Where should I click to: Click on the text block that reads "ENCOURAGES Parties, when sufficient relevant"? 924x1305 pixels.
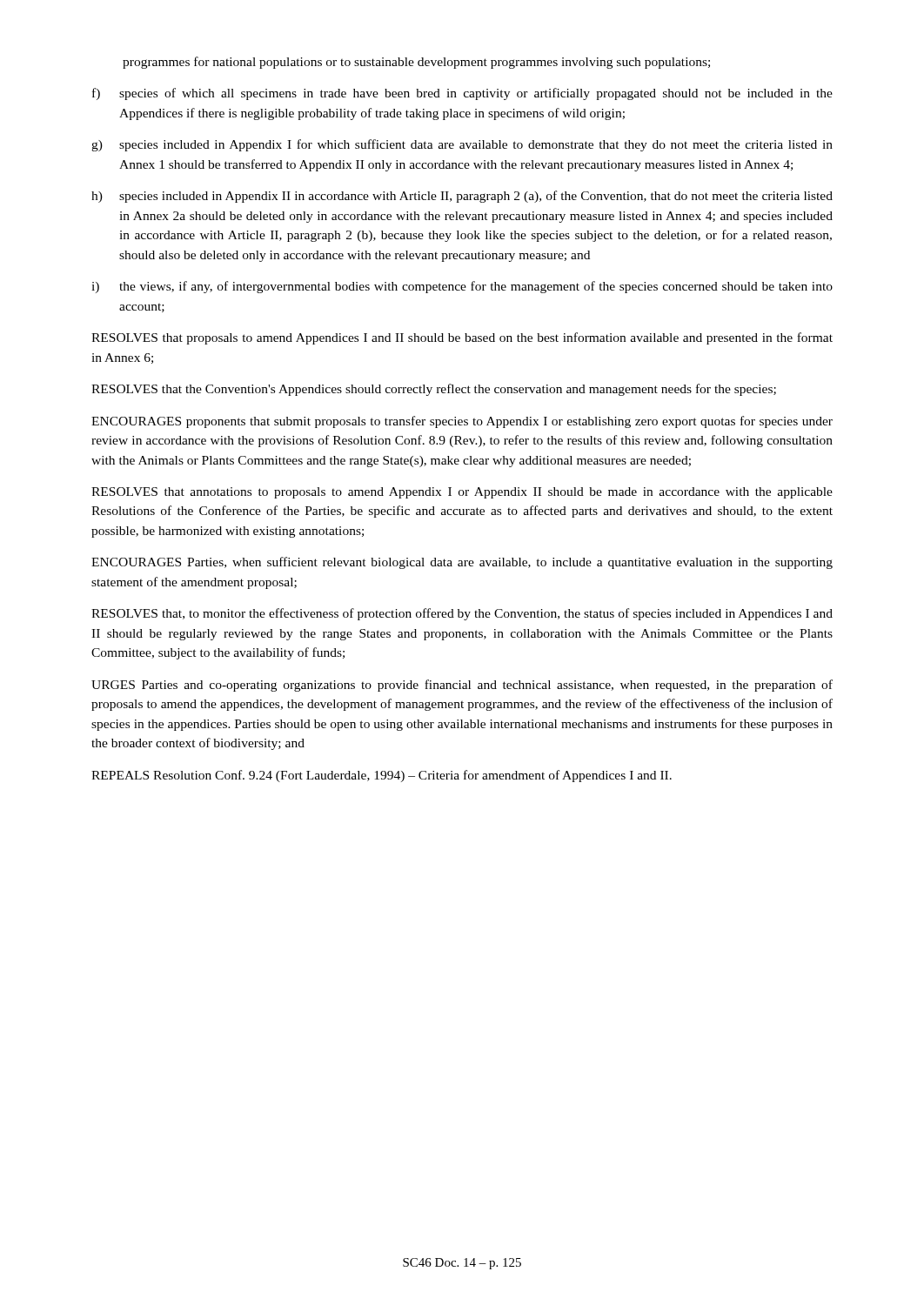click(x=462, y=572)
